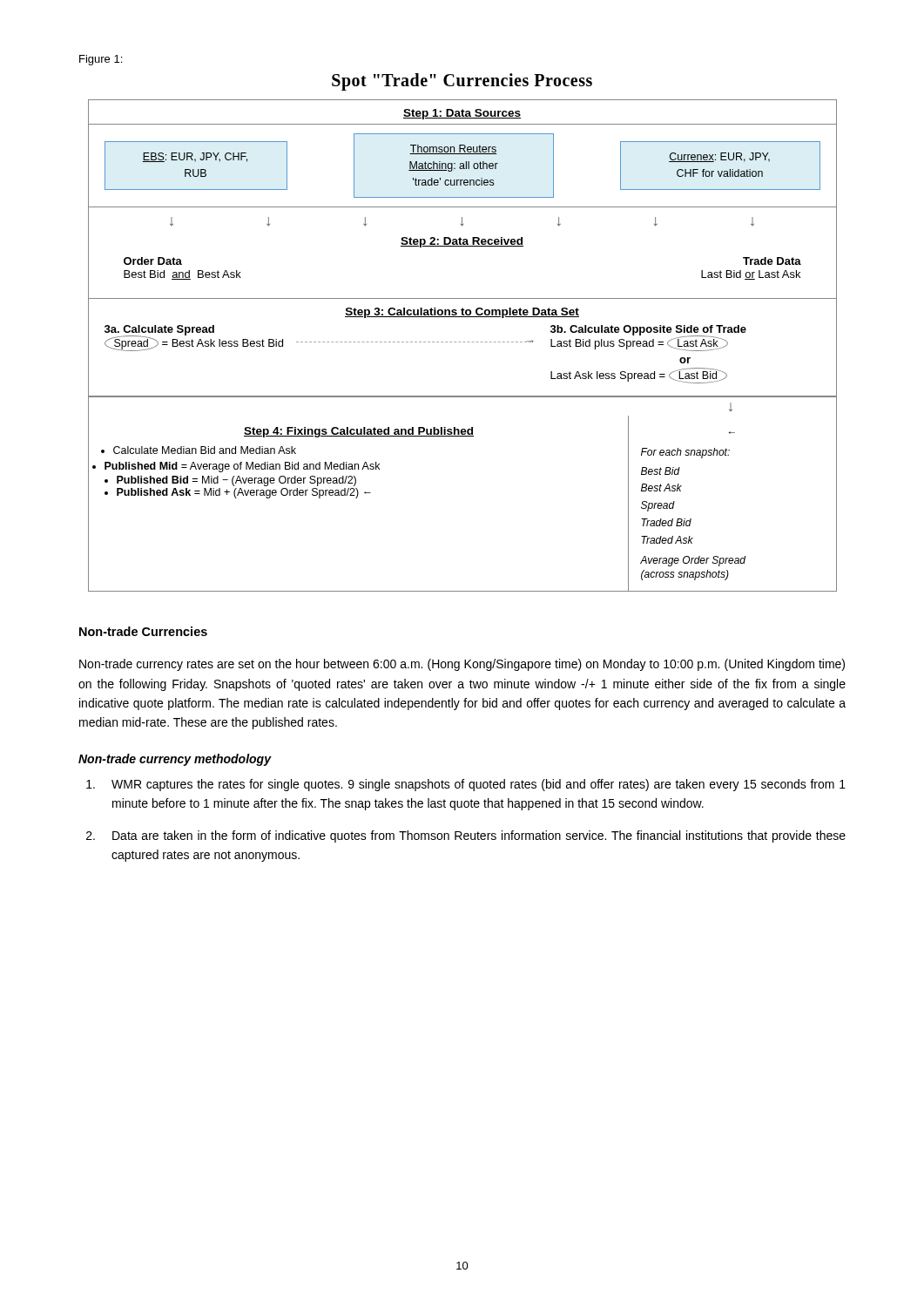Locate the text block starting "WMR captures the rates for single quotes."
Image resolution: width=924 pixels, height=1307 pixels.
(x=462, y=794)
